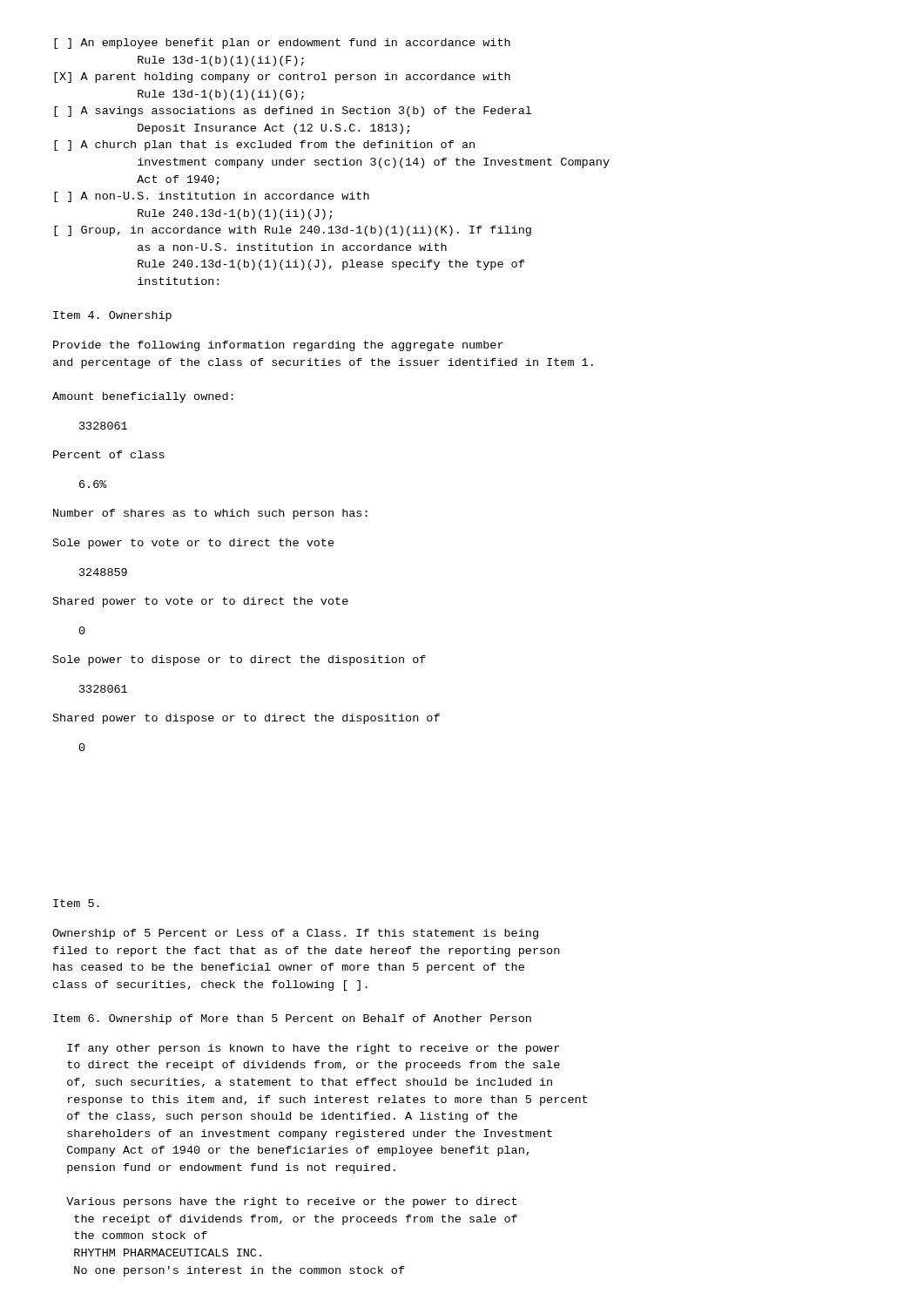This screenshot has height=1307, width=924.
Task: Select the list item containing "[ ] Group,"
Action: pyautogui.click(x=292, y=256)
